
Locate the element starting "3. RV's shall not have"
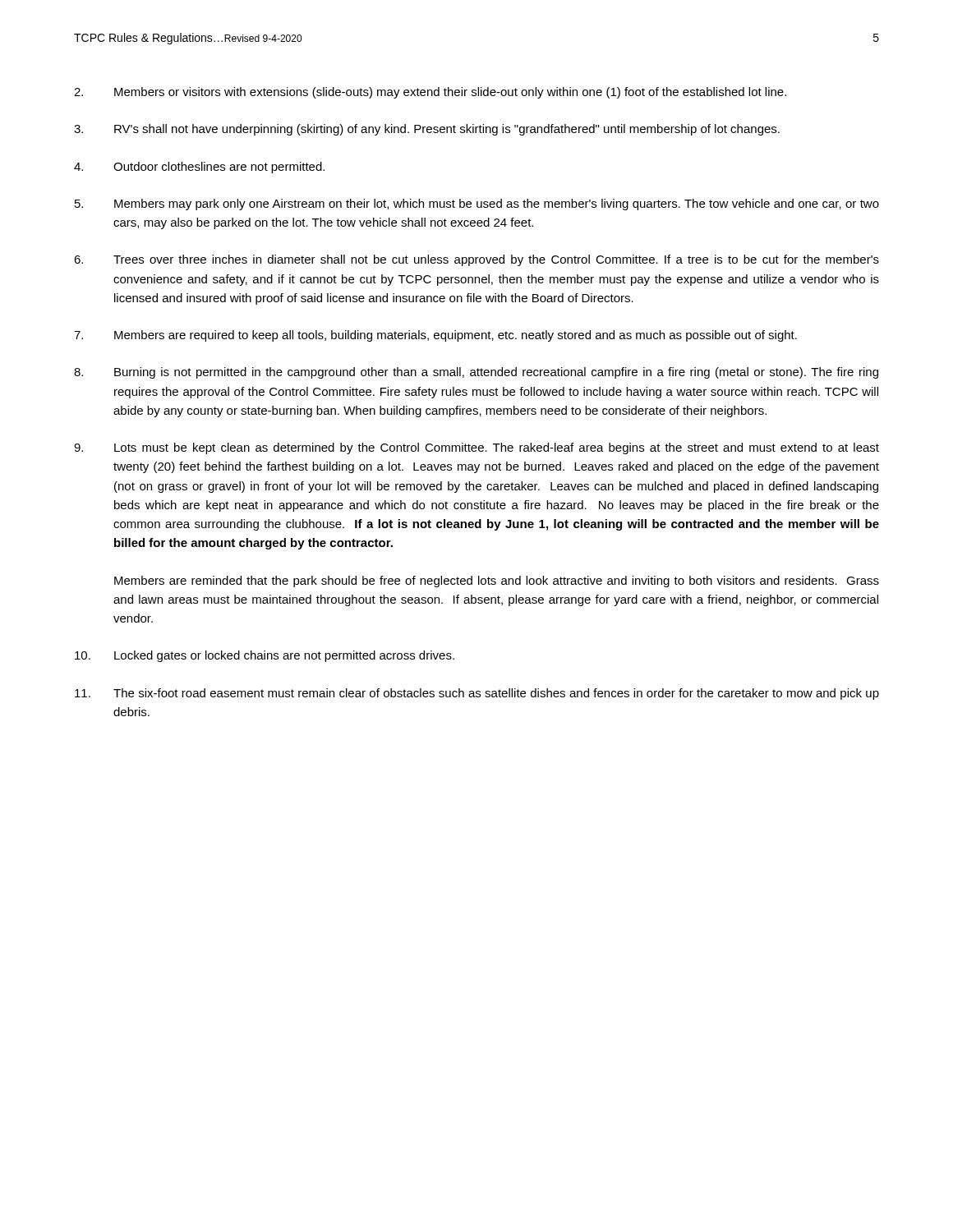coord(476,129)
